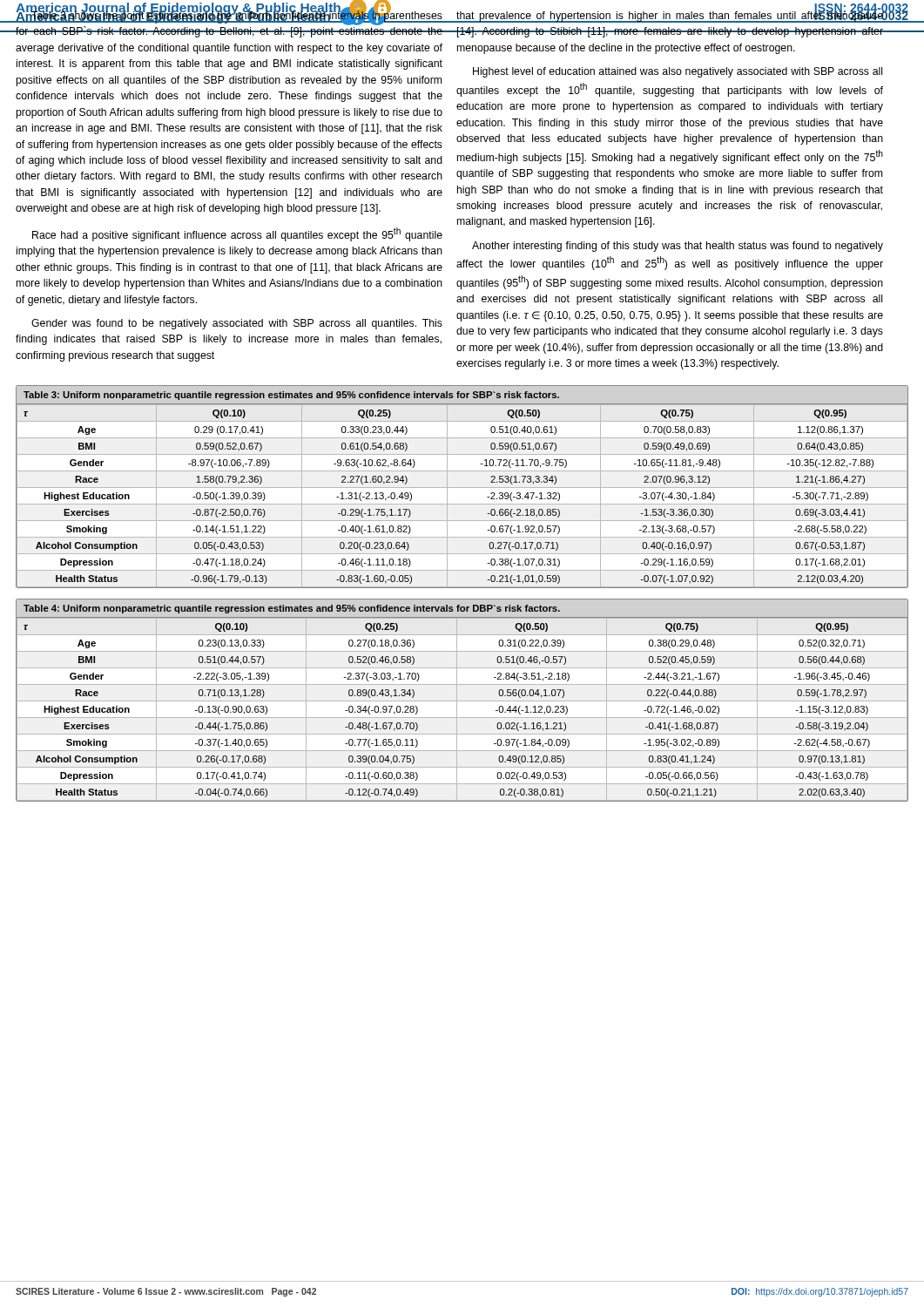Locate the table with the text "0.29 (0.17,0.41)"
924x1307 pixels.
(x=462, y=486)
